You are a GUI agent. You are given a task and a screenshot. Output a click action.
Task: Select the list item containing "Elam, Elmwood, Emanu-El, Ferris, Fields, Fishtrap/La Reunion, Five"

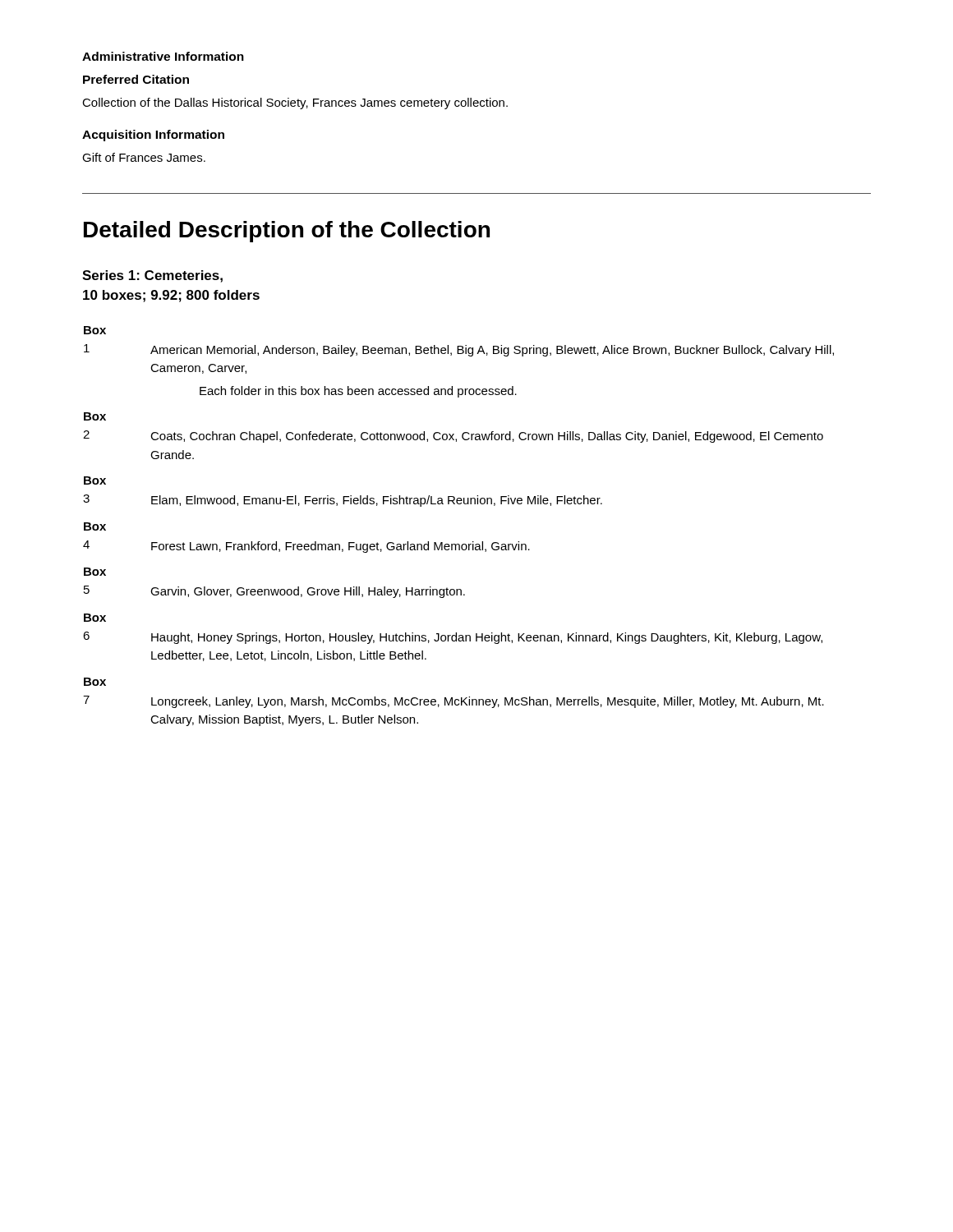tap(377, 500)
